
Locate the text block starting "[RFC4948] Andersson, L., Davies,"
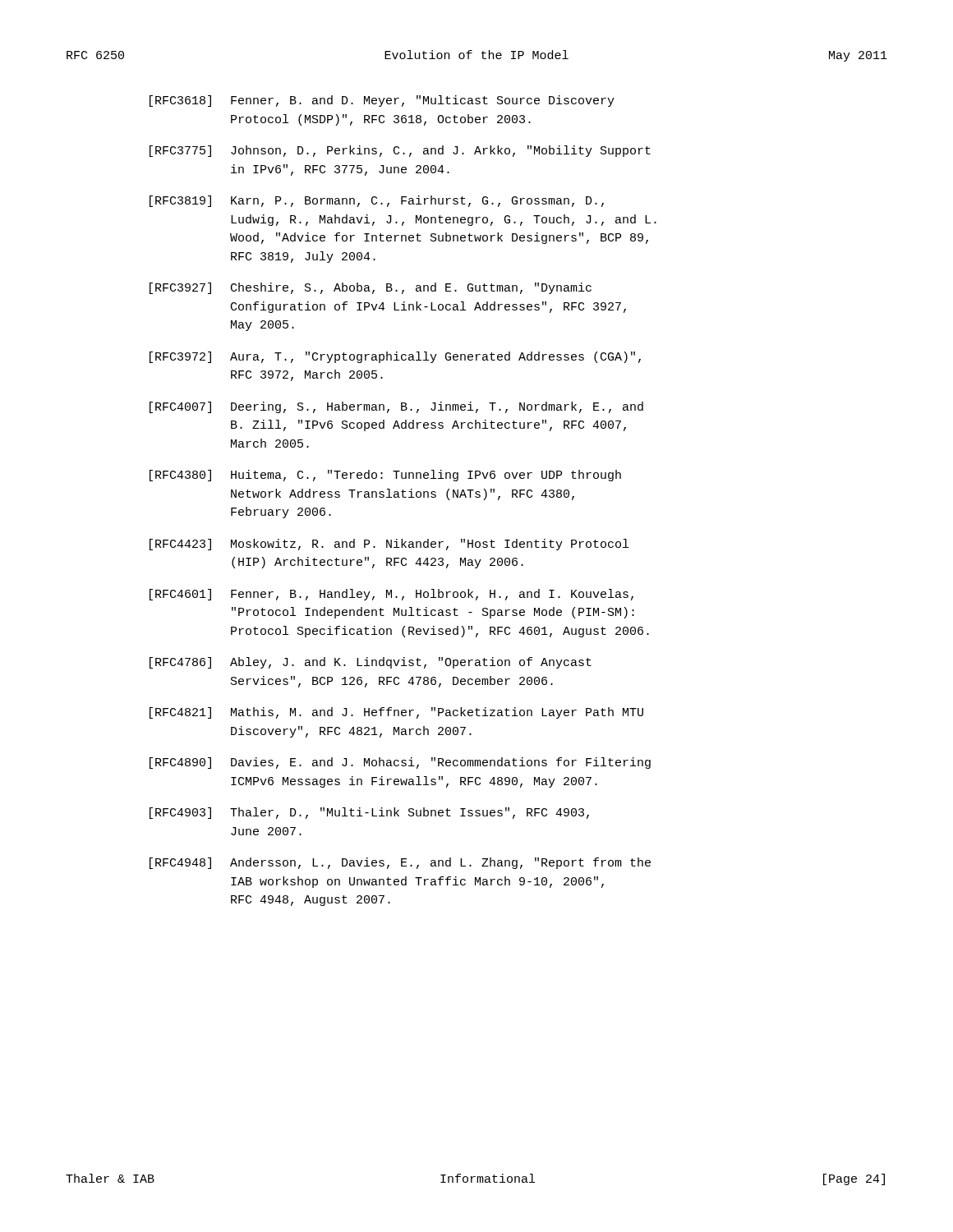tap(476, 883)
